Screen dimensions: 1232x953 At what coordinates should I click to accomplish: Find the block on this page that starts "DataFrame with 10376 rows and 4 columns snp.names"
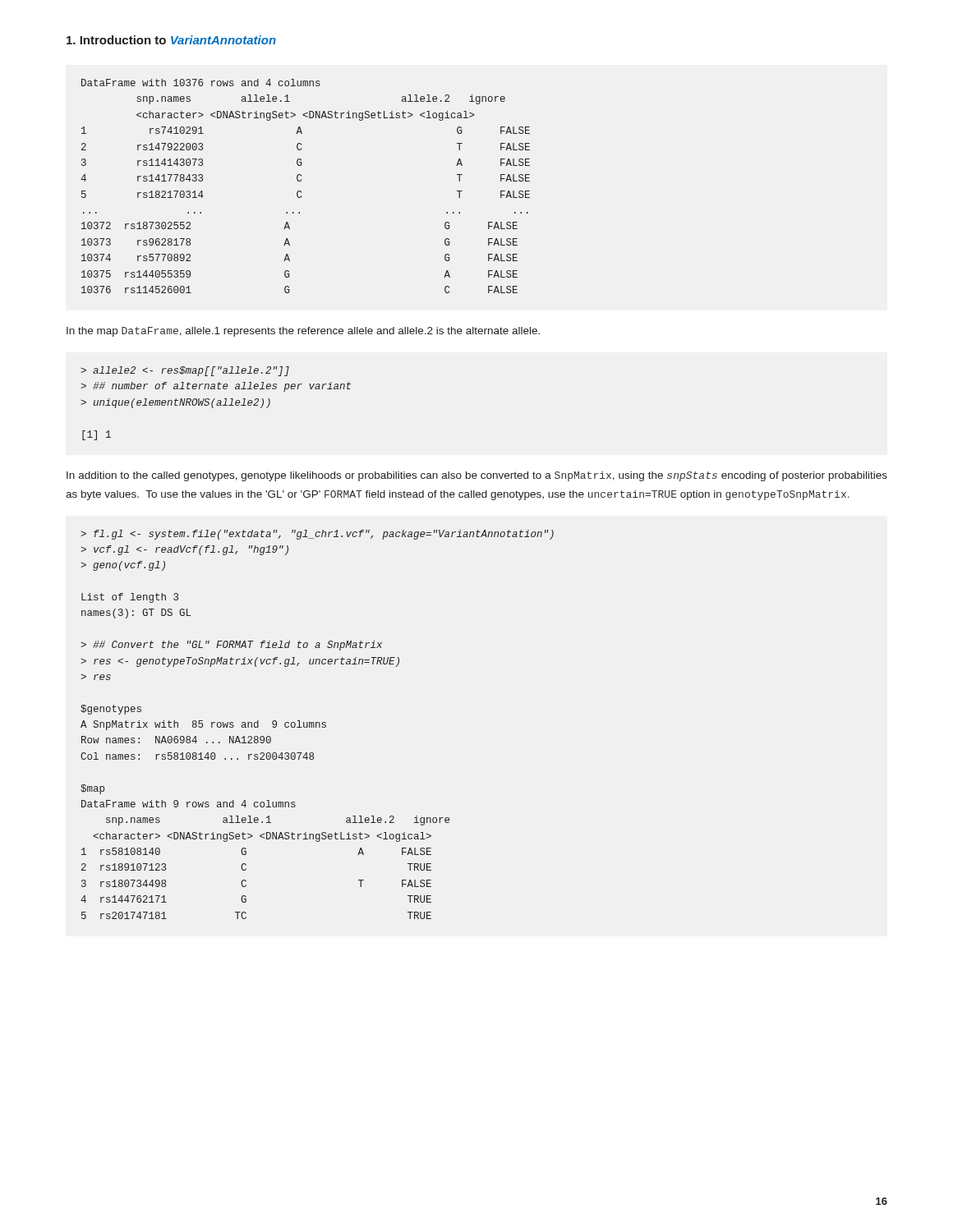coord(201,83)
